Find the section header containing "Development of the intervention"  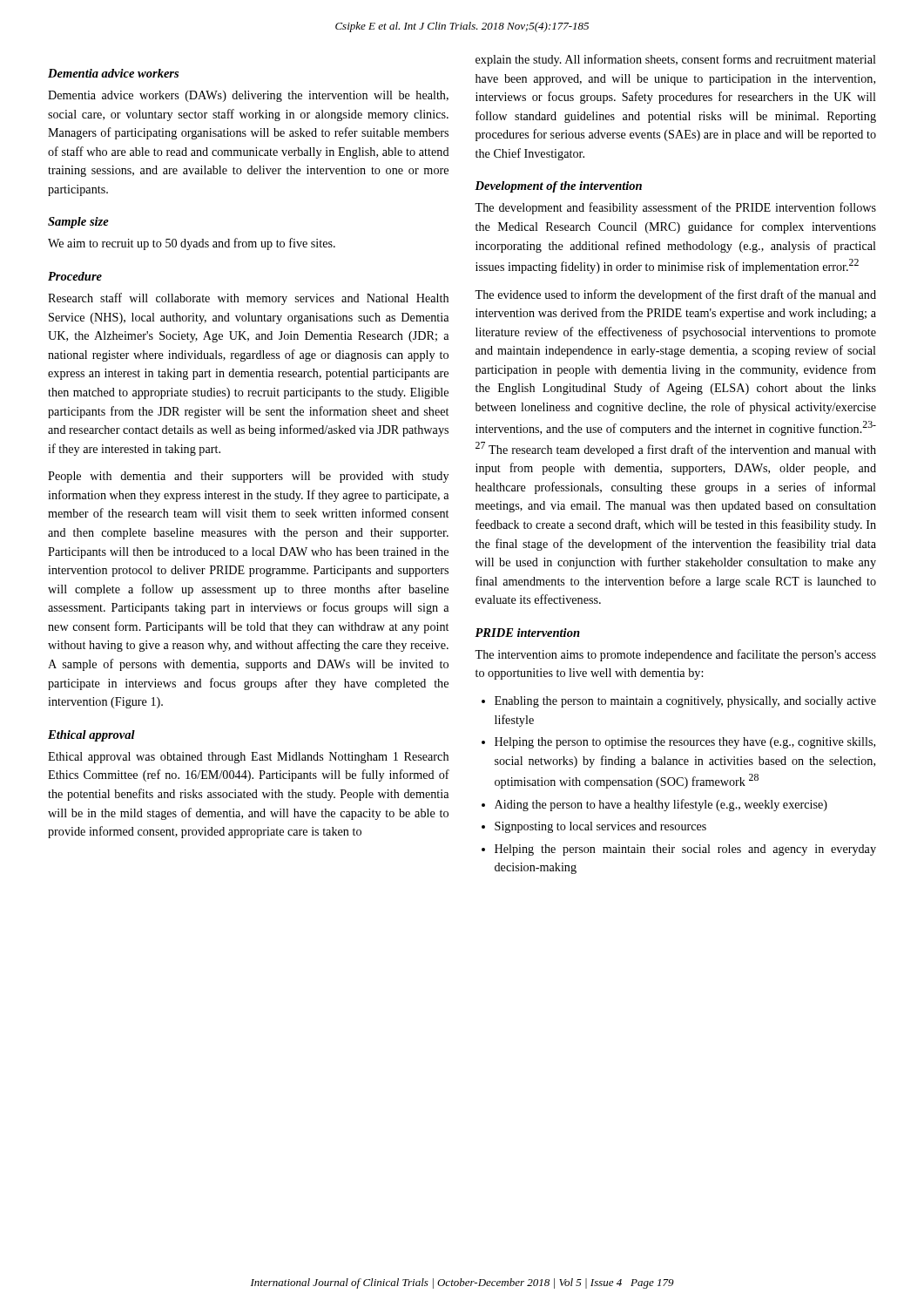[559, 186]
